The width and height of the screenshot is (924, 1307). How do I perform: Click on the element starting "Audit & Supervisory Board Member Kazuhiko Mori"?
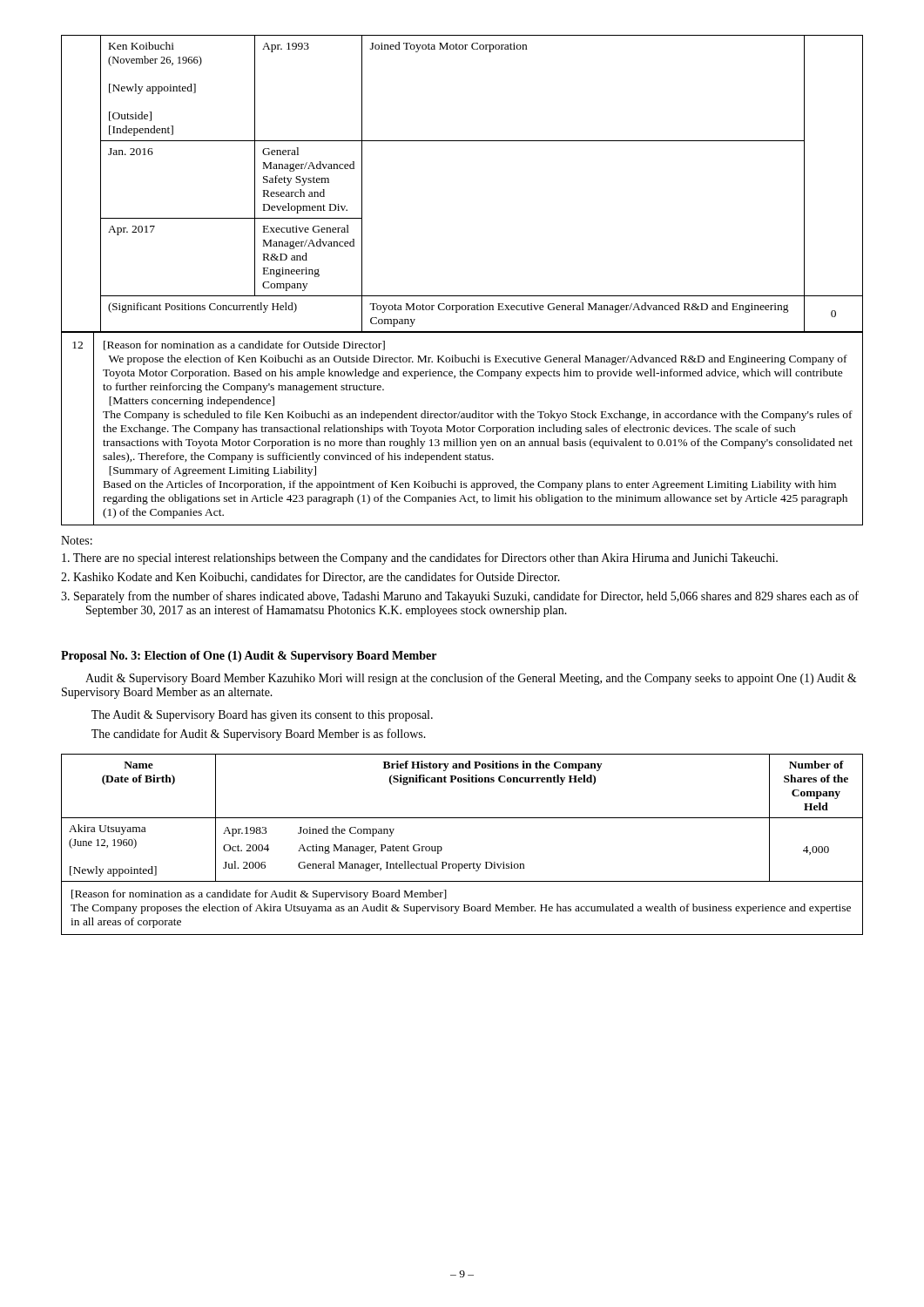click(459, 685)
